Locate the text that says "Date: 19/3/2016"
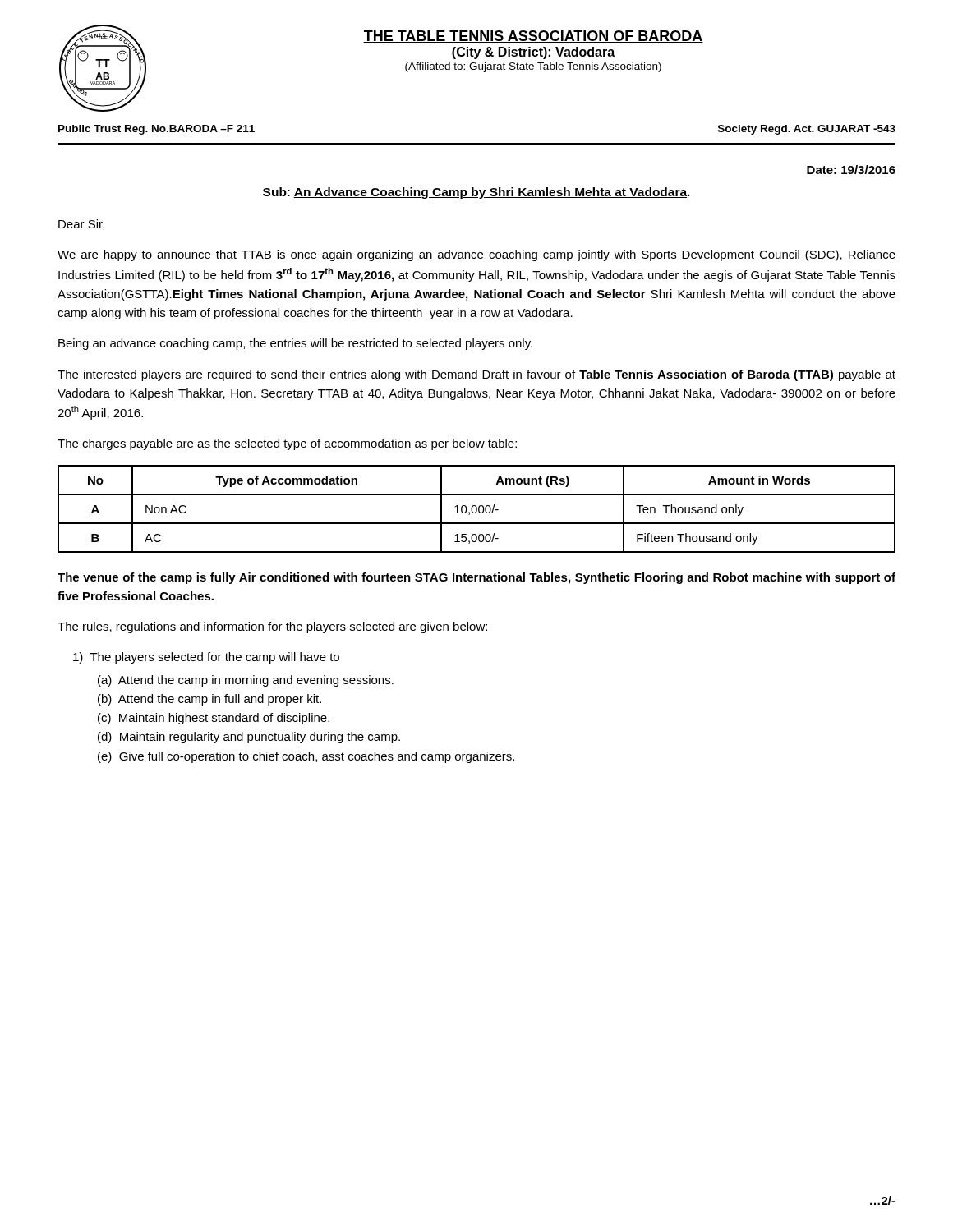This screenshot has height=1232, width=953. [851, 170]
